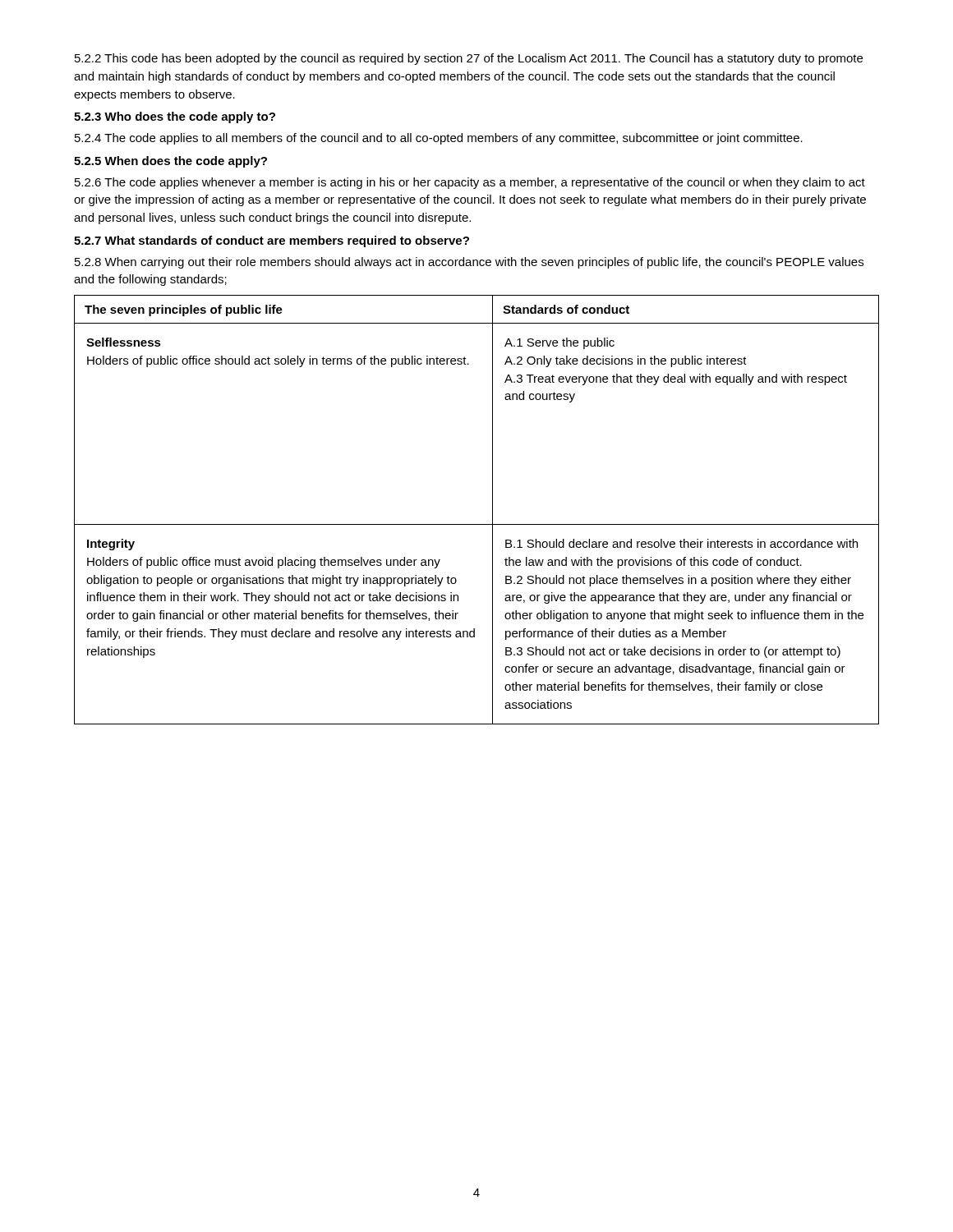Click on the region starting "5.2.3 Who does the"
The height and width of the screenshot is (1232, 953).
[175, 116]
